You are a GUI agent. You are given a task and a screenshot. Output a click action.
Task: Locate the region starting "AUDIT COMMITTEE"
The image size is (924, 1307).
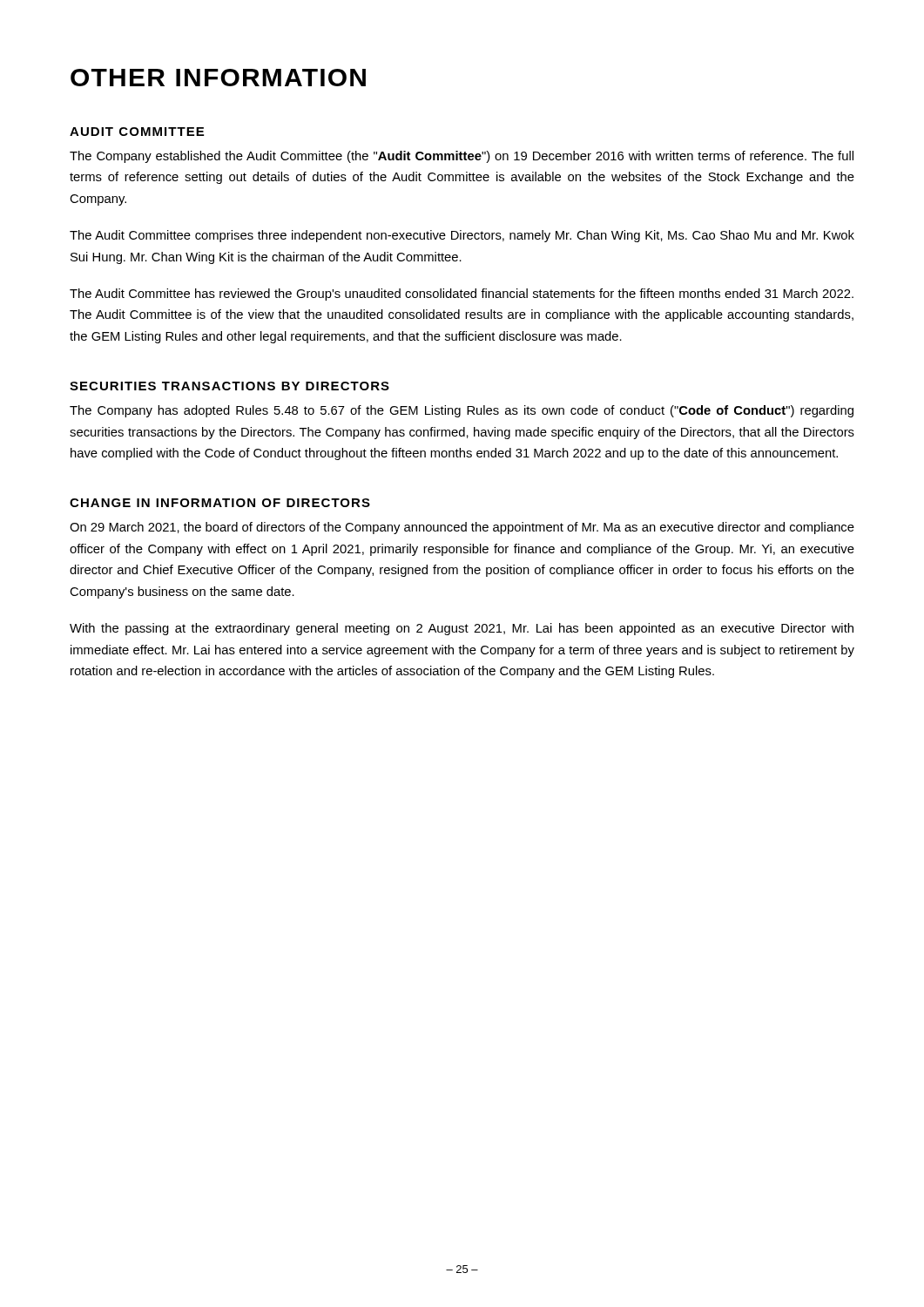(137, 131)
